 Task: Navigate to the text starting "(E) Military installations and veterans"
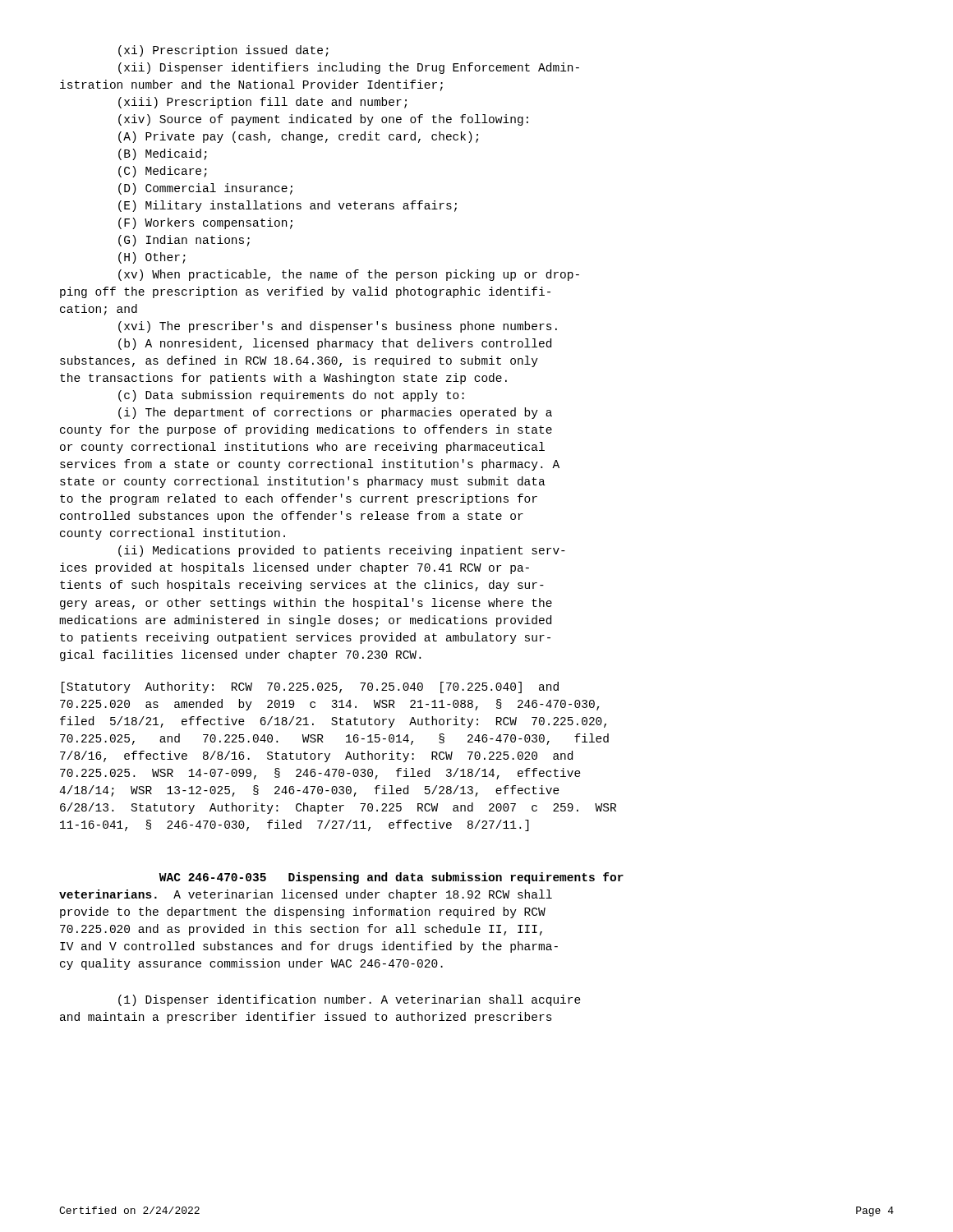259,206
